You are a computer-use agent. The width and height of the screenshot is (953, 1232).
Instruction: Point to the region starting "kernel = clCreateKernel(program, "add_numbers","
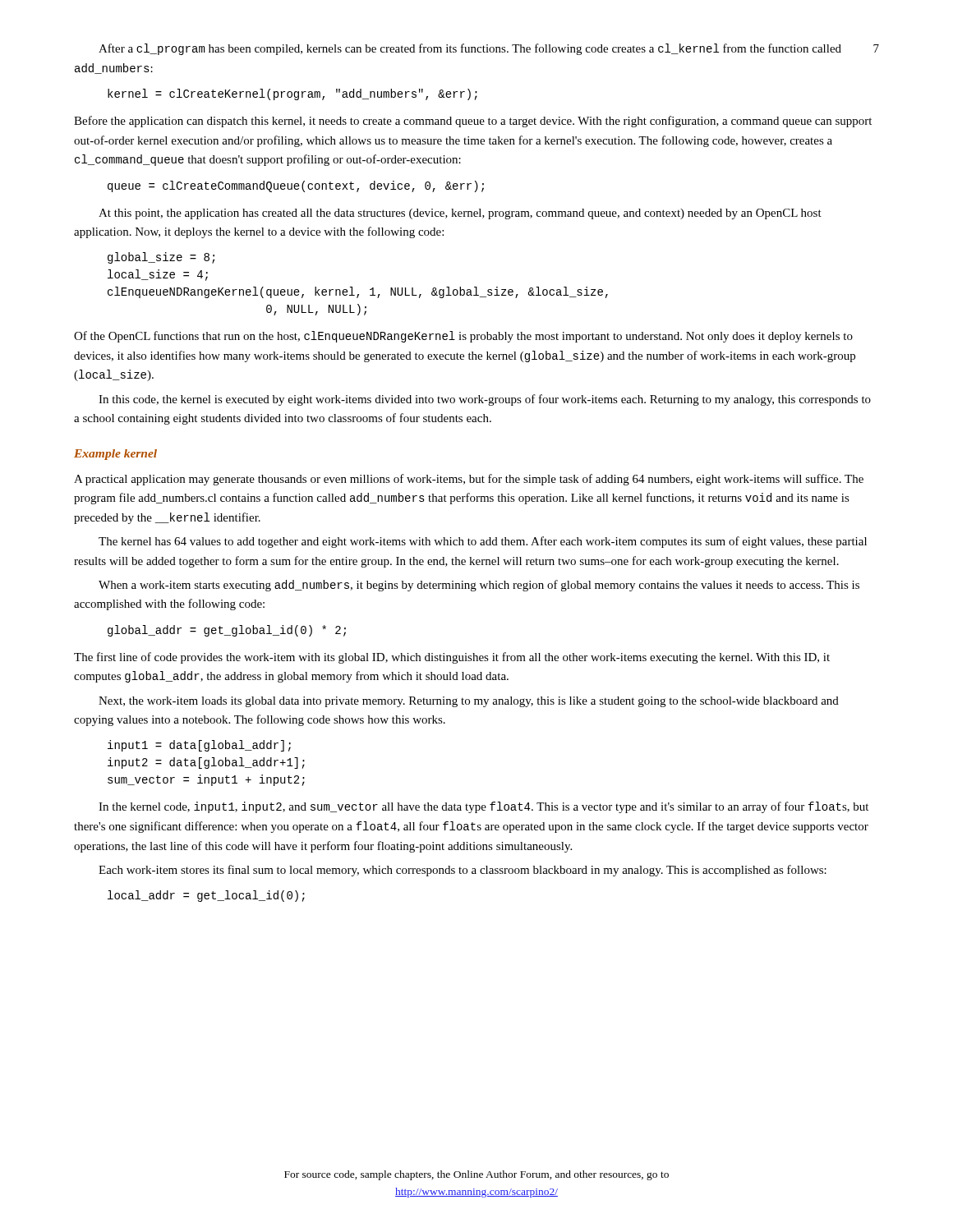tap(292, 94)
